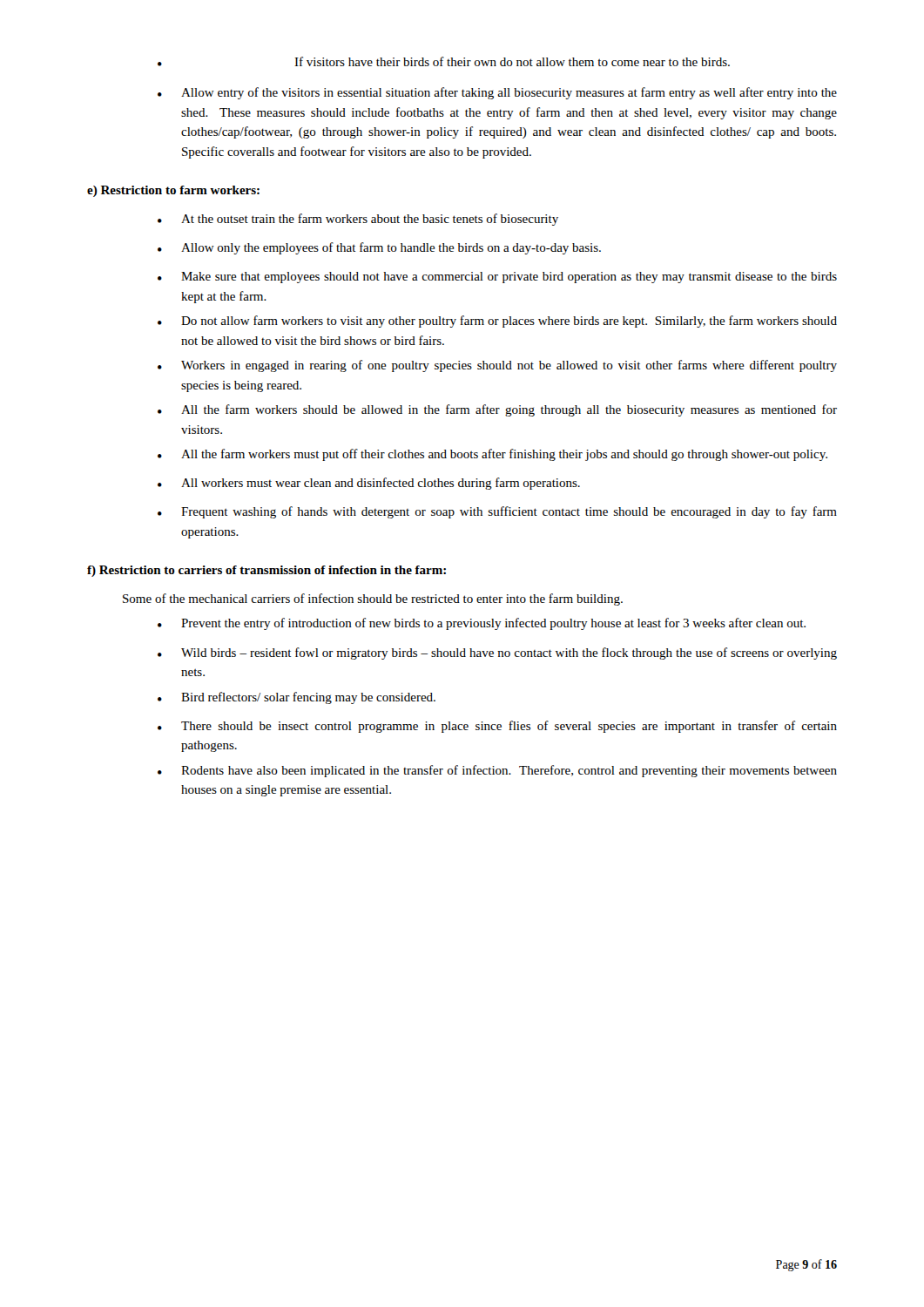
Task: Find the passage starting "• All the farm workers must put off"
Action: coord(497,456)
